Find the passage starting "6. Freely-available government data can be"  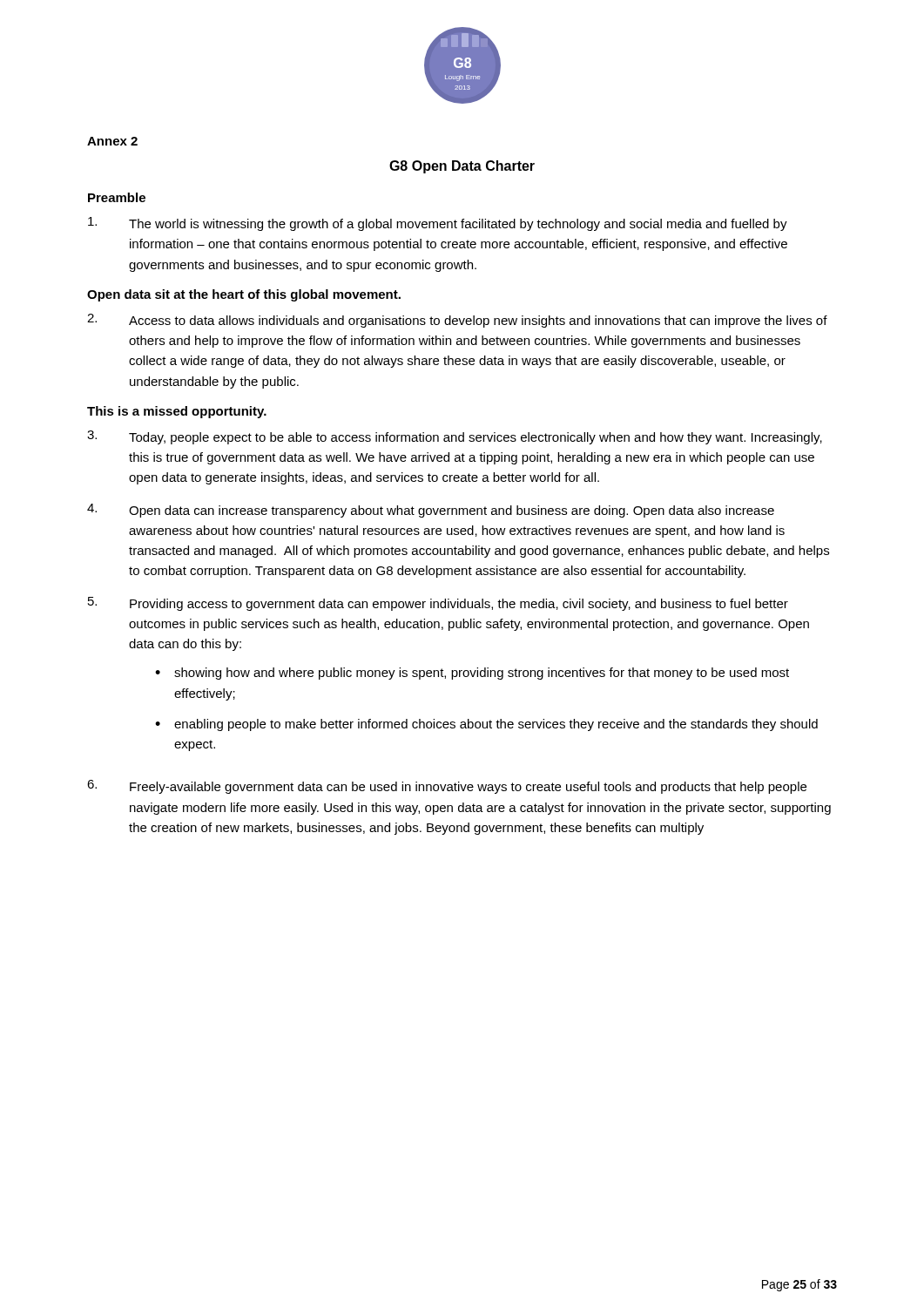coord(462,807)
